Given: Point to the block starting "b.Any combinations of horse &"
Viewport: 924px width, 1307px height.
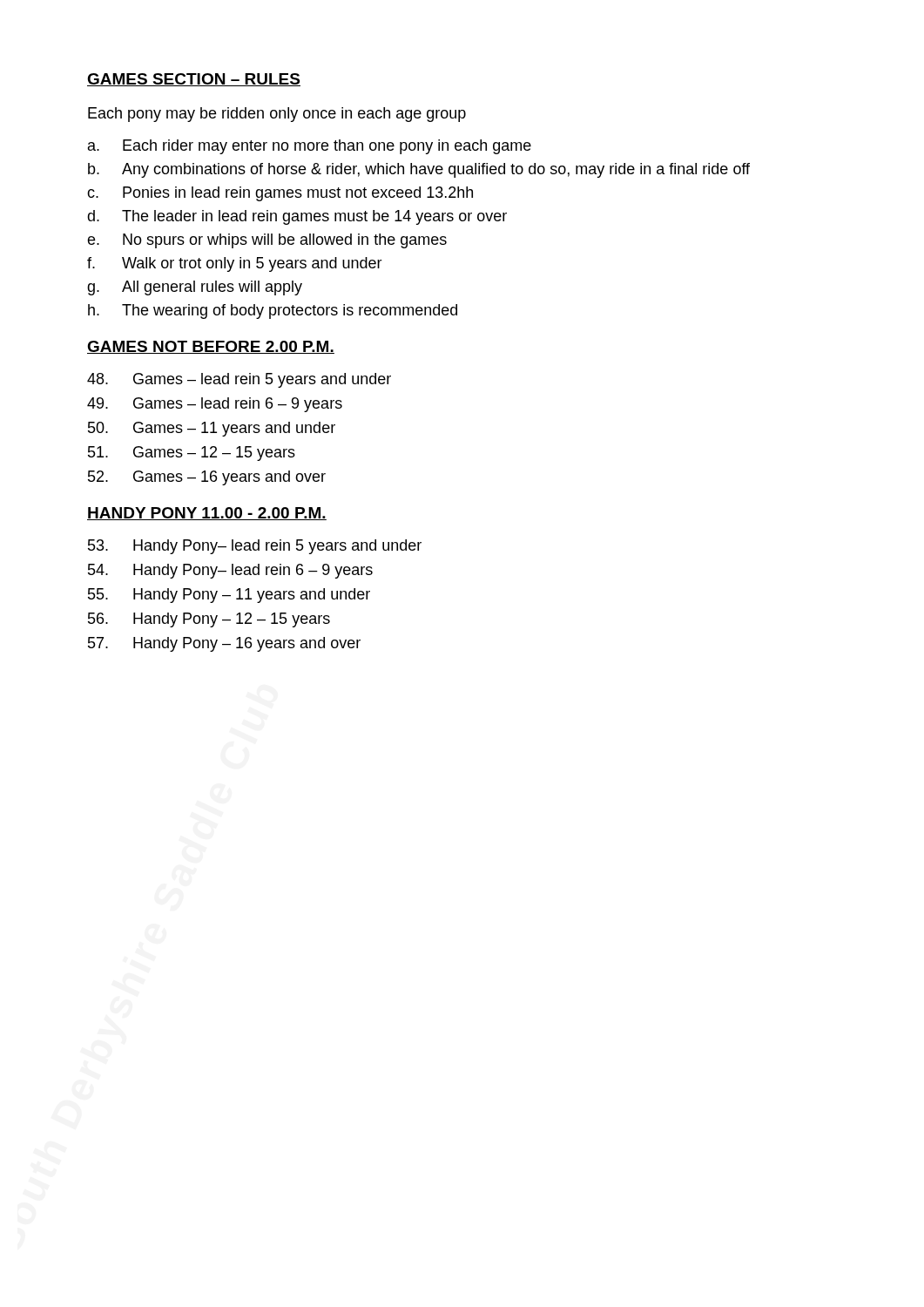Looking at the screenshot, I should 419,170.
